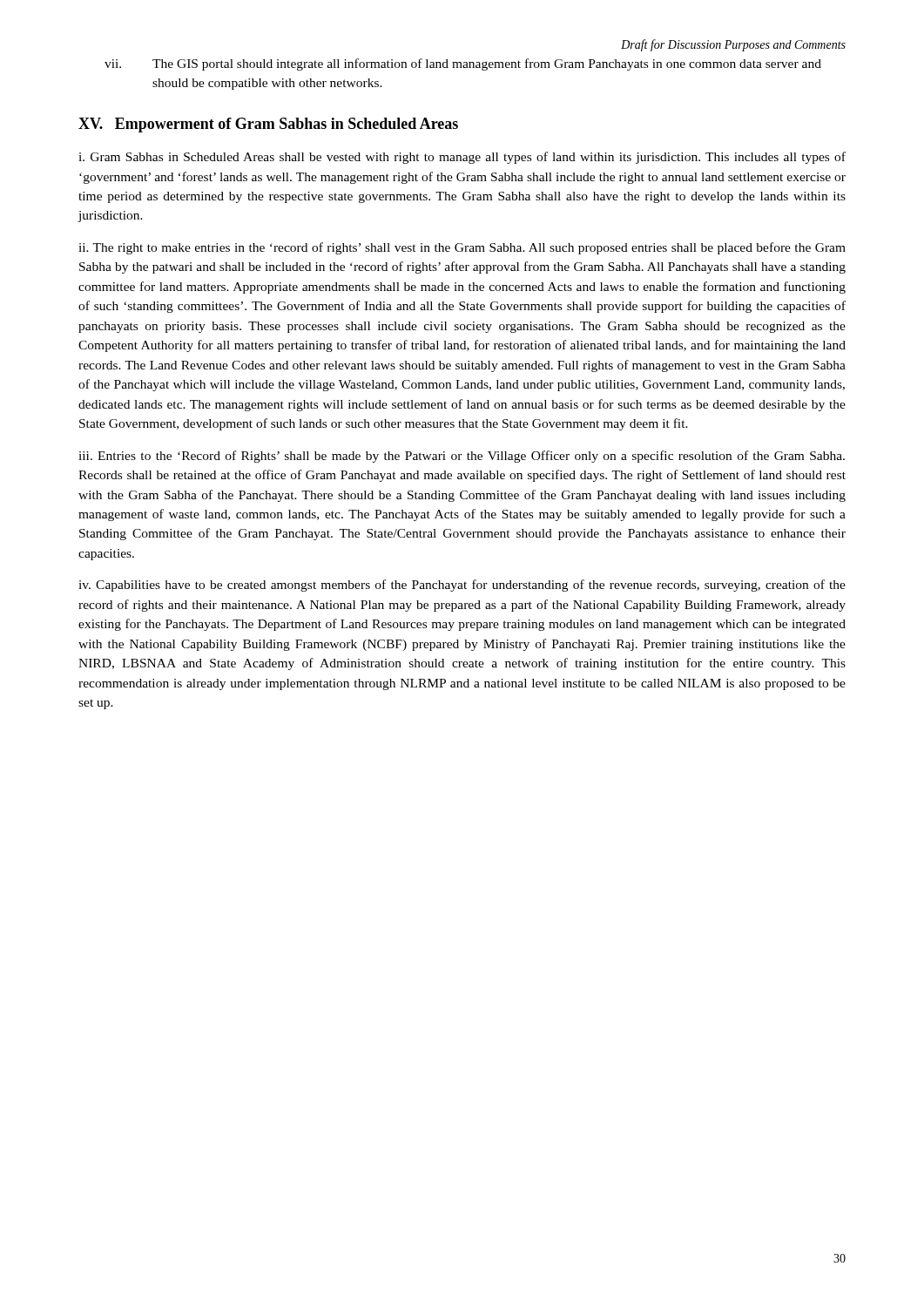Point to the block beginning "ii. The right to make entries"
The width and height of the screenshot is (924, 1307).
462,335
